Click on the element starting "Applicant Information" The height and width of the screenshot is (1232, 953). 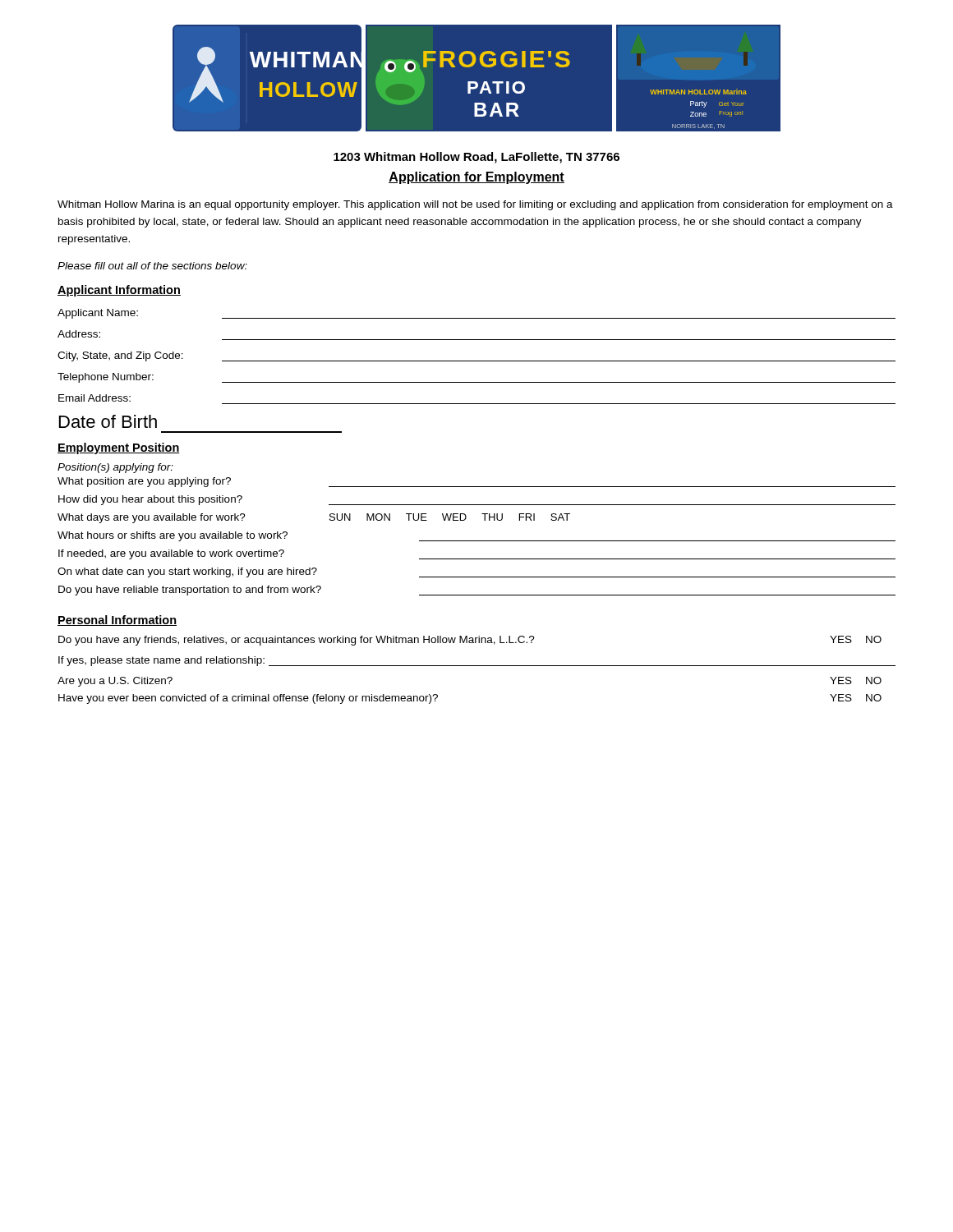(119, 290)
